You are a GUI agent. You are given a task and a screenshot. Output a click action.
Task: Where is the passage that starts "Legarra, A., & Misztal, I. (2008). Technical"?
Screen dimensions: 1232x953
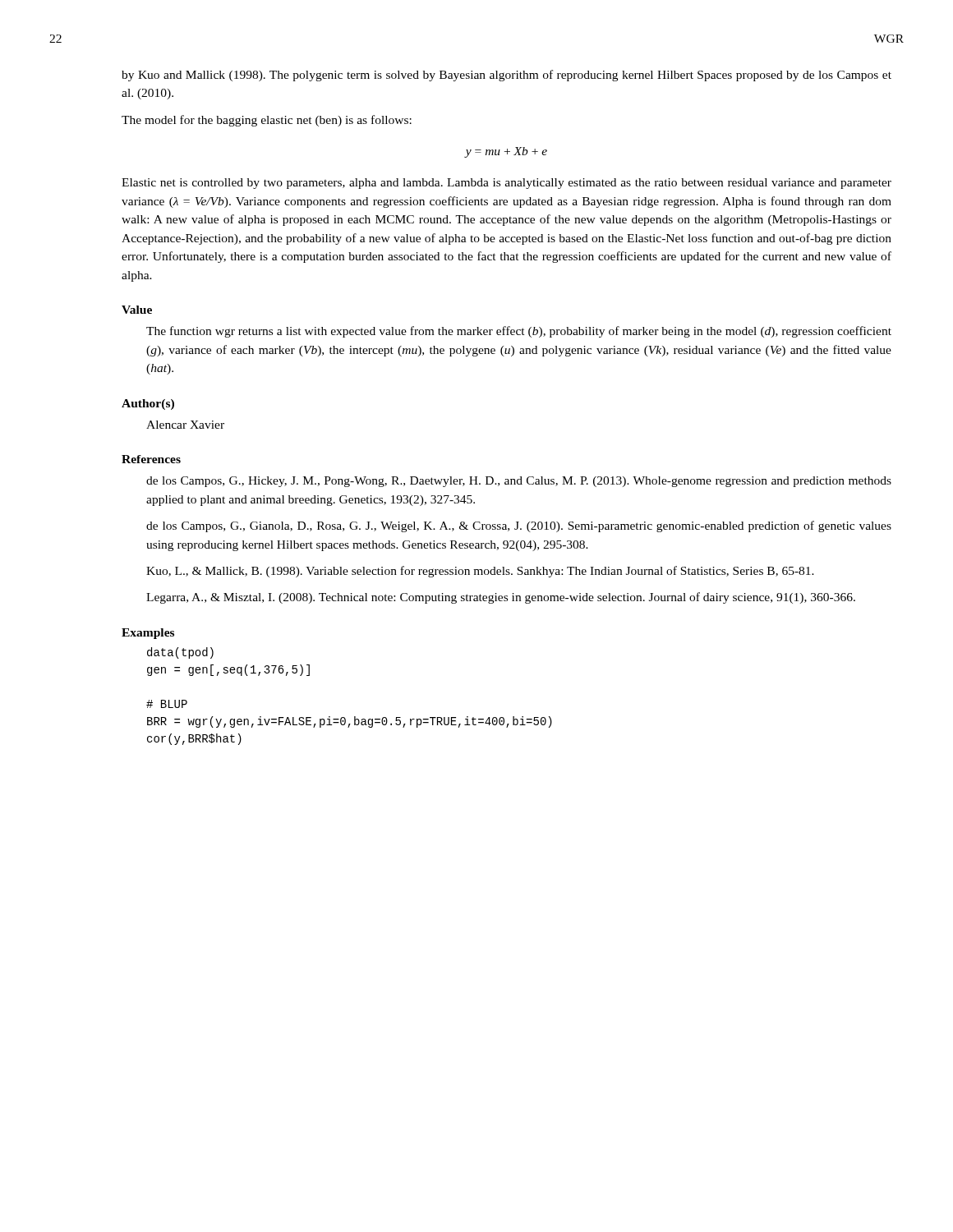[501, 597]
